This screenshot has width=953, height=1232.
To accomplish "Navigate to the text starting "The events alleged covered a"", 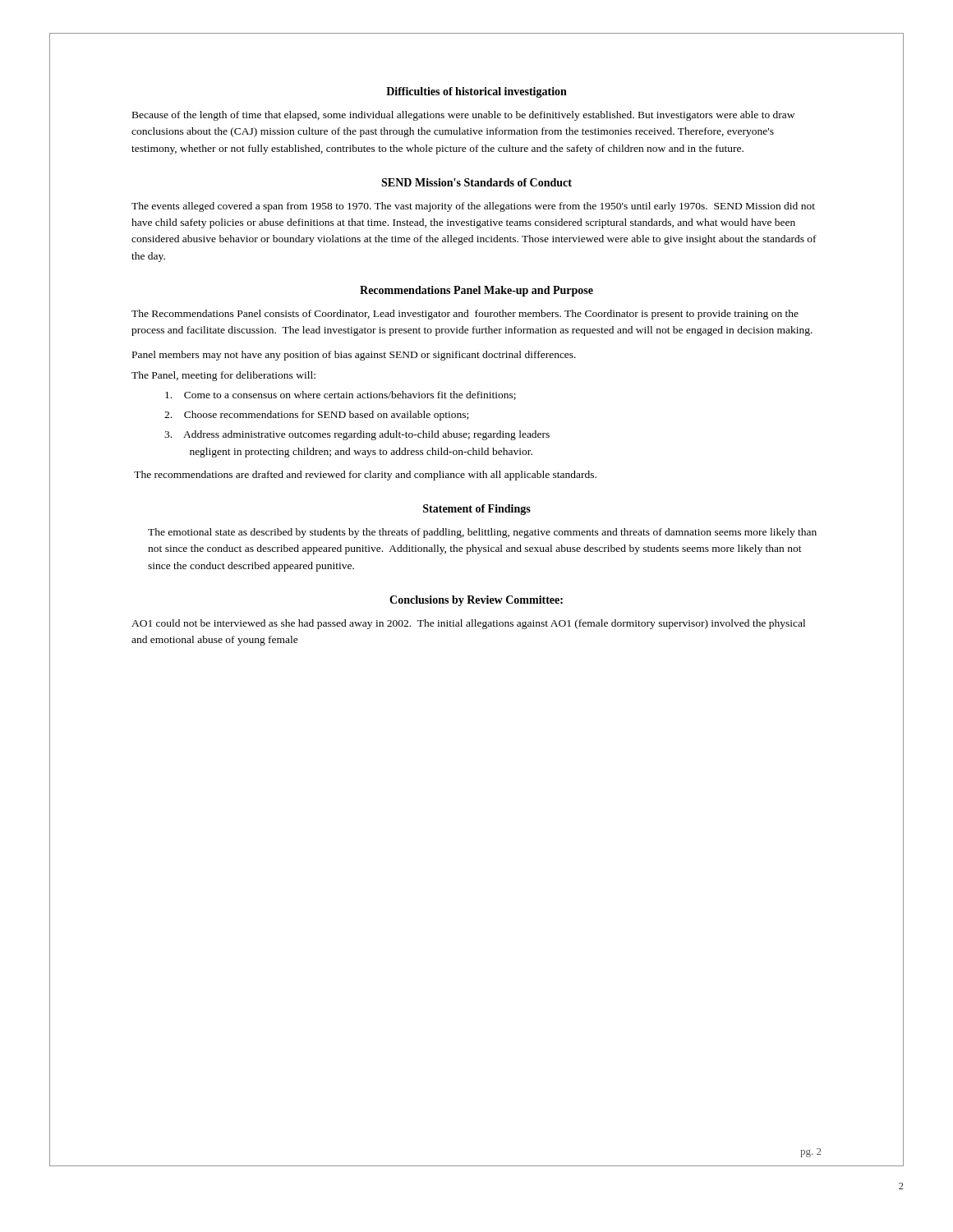I will [474, 230].
